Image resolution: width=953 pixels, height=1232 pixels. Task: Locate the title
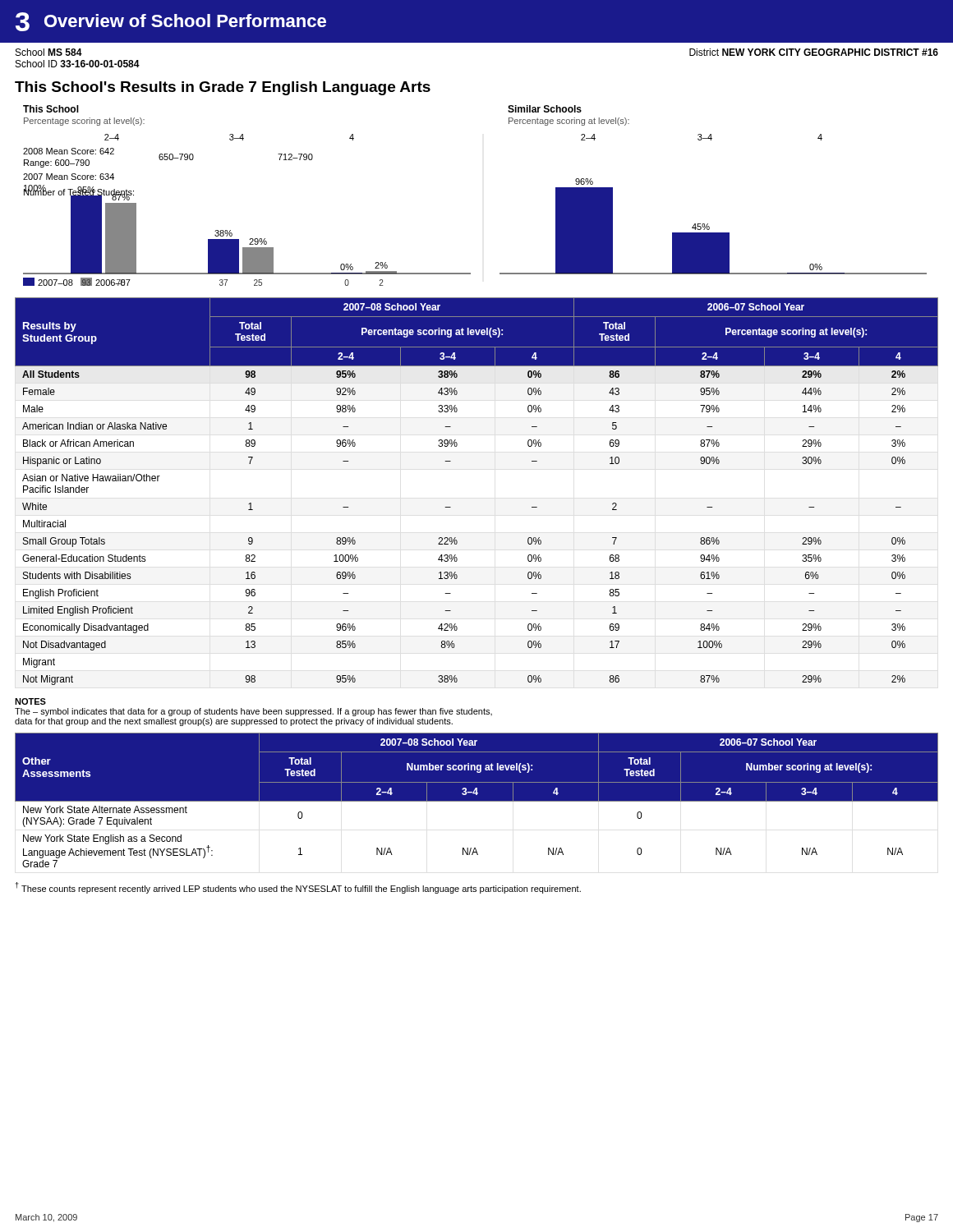click(223, 87)
